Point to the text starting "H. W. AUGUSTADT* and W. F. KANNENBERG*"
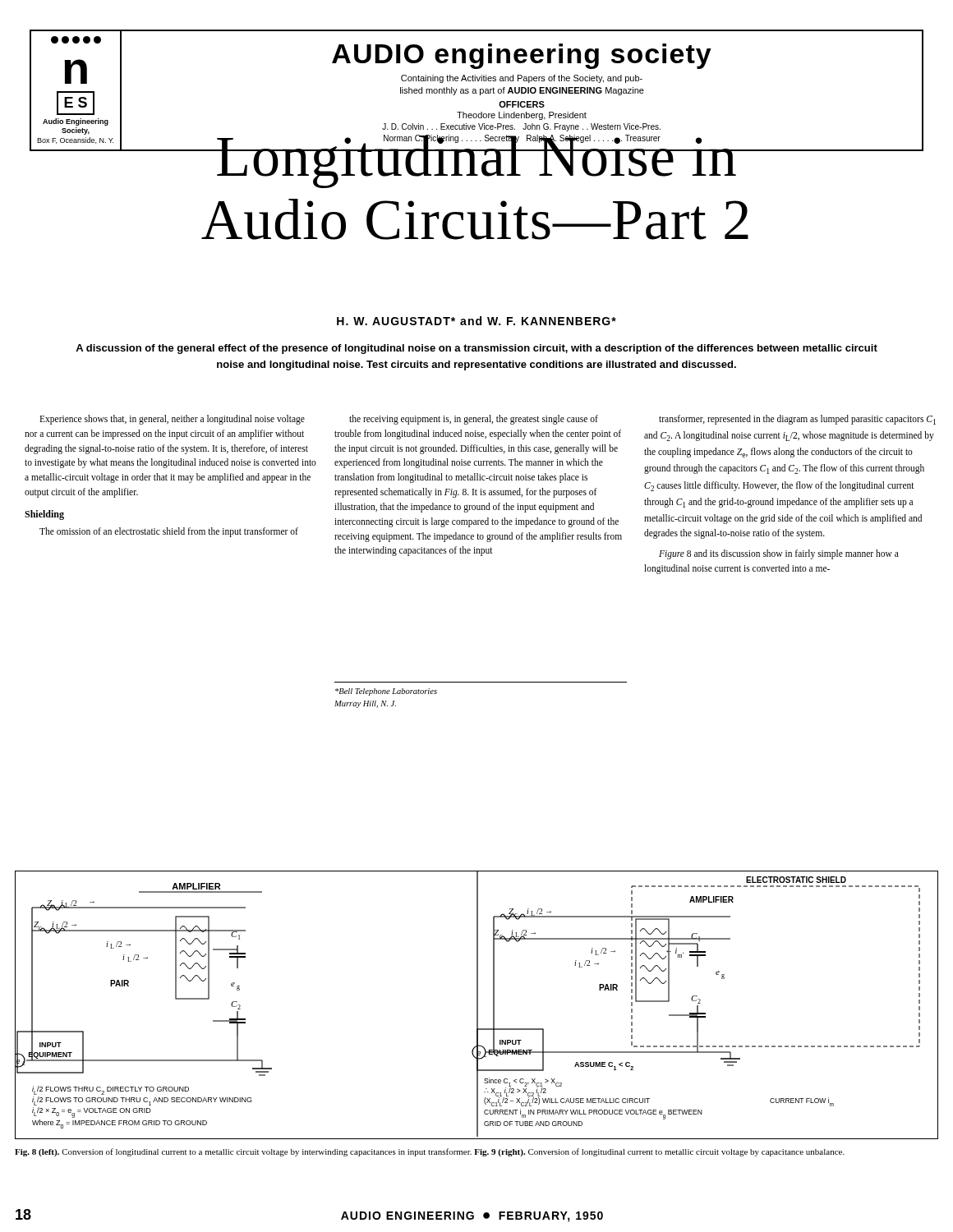953x1232 pixels. point(476,321)
